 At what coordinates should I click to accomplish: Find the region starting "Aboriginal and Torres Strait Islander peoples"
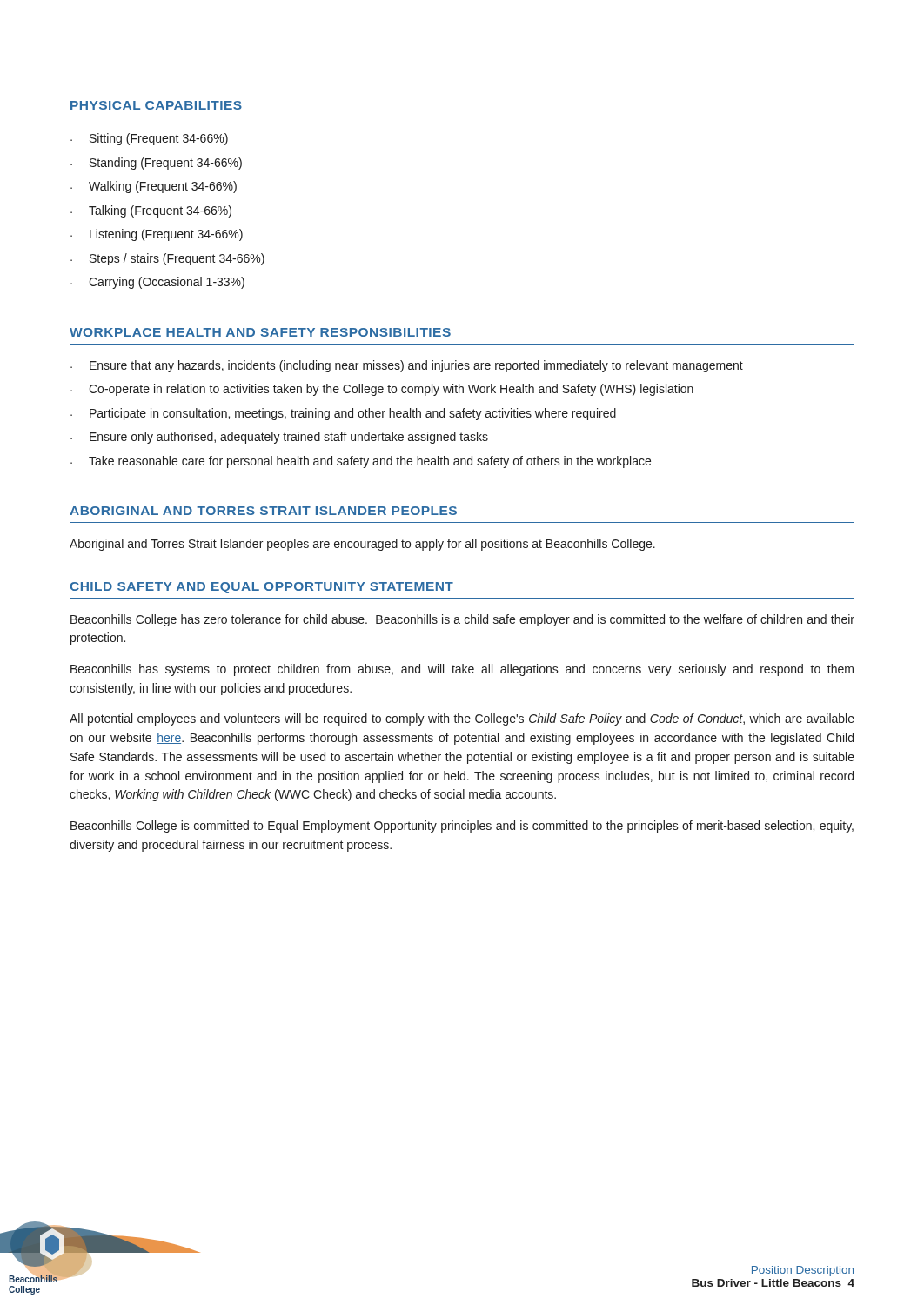click(x=363, y=544)
